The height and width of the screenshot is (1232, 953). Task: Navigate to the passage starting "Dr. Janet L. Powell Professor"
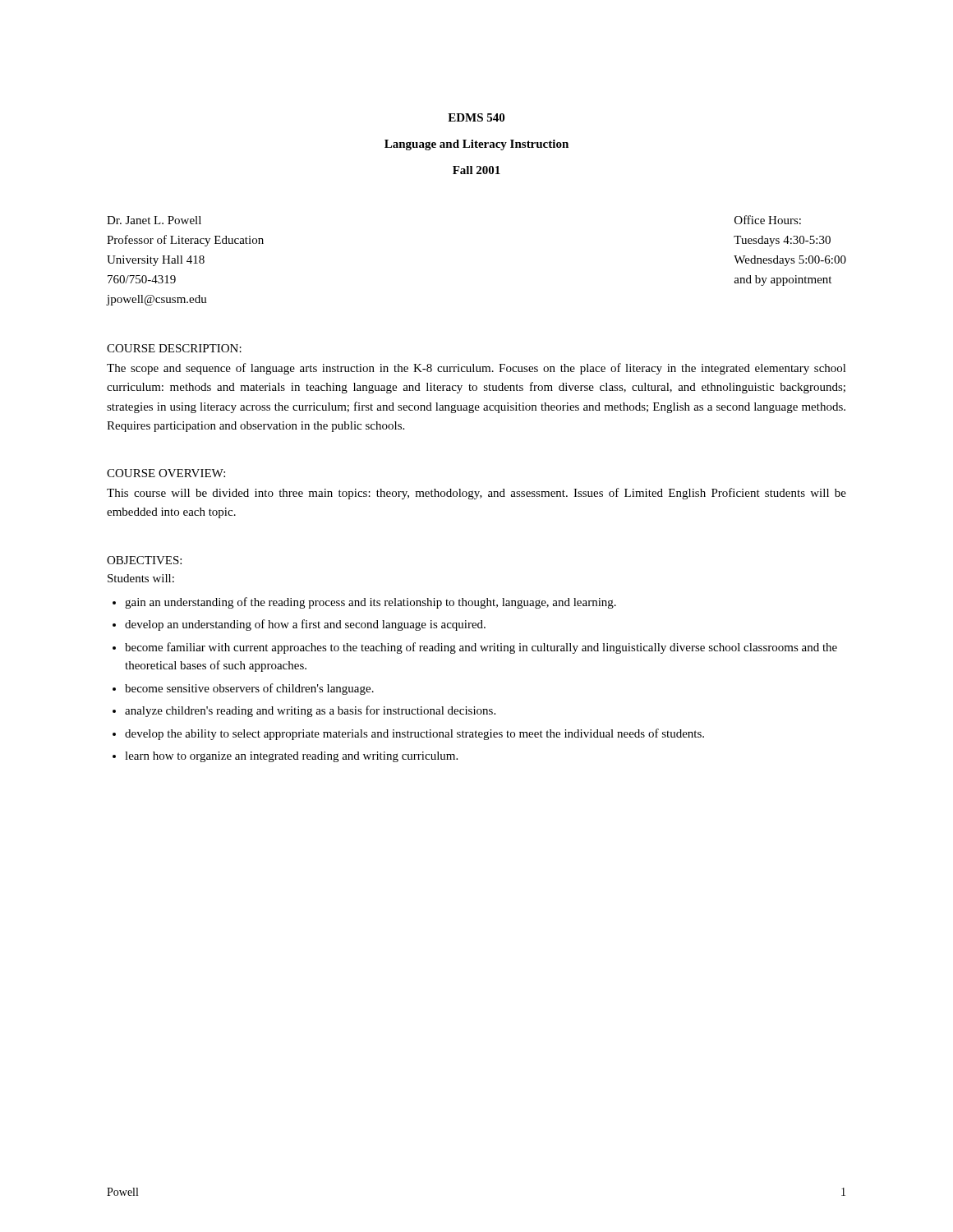click(185, 260)
